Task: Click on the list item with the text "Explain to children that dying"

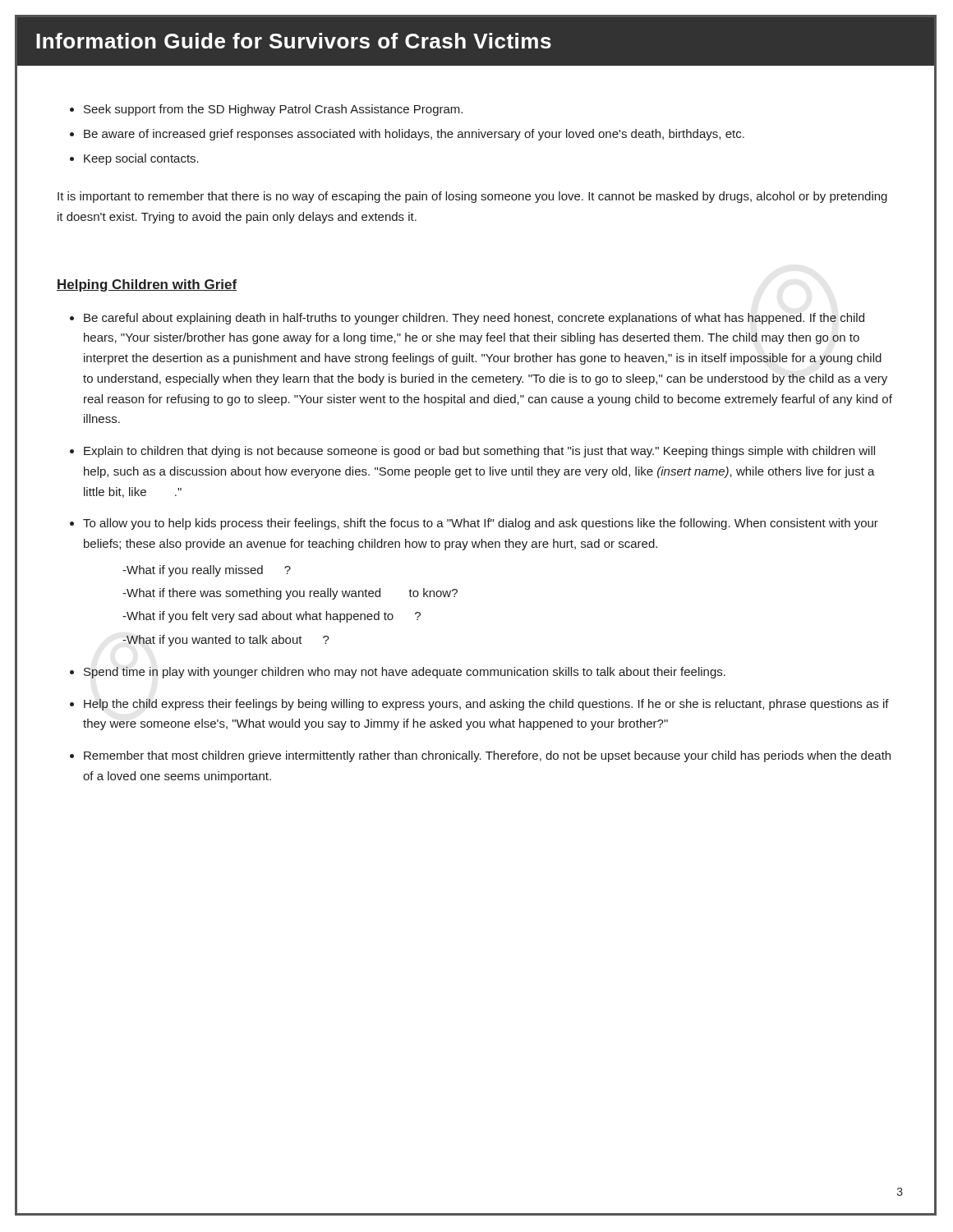Action: 479,471
